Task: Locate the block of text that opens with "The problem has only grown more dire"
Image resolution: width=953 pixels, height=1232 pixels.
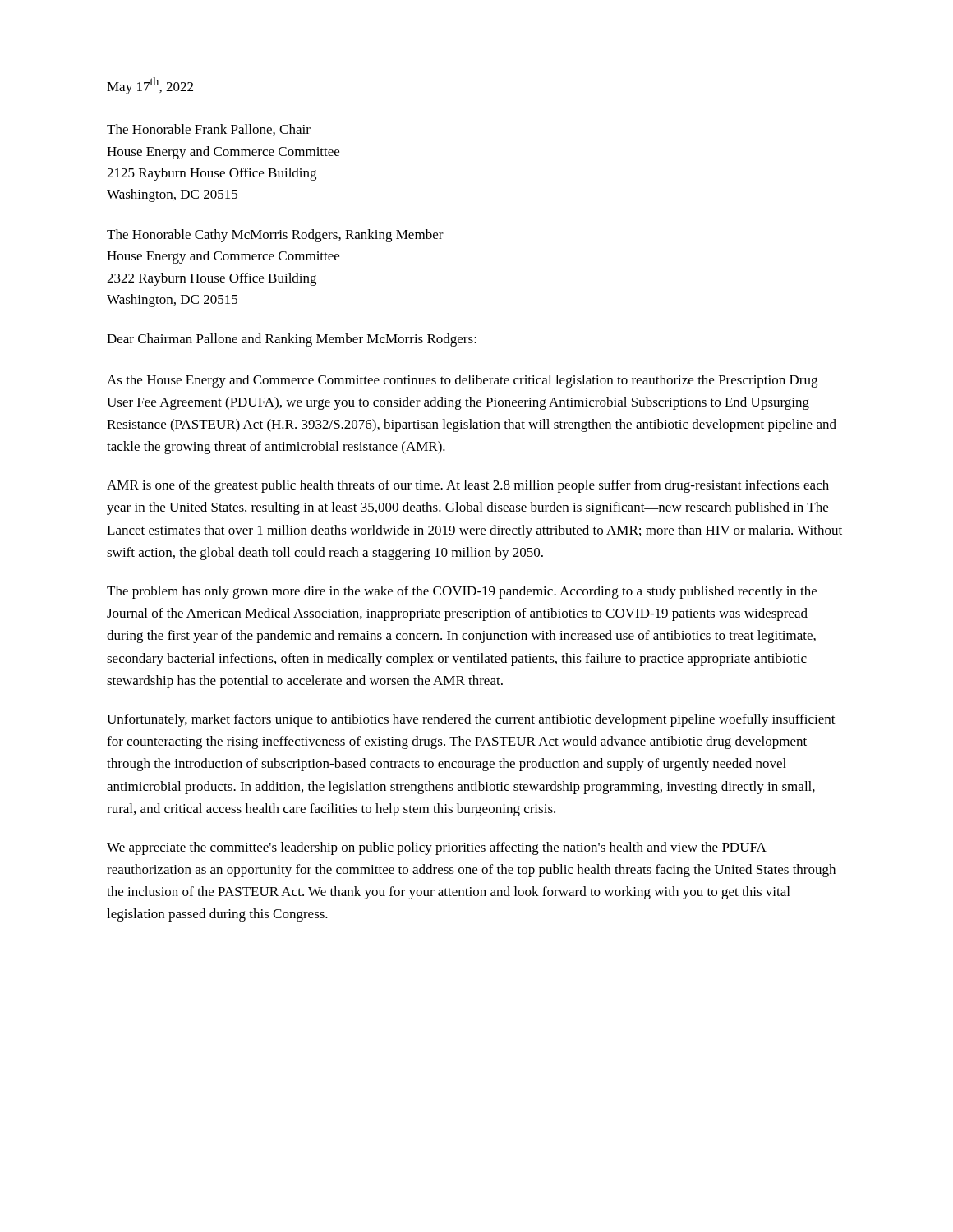Action: [x=462, y=636]
